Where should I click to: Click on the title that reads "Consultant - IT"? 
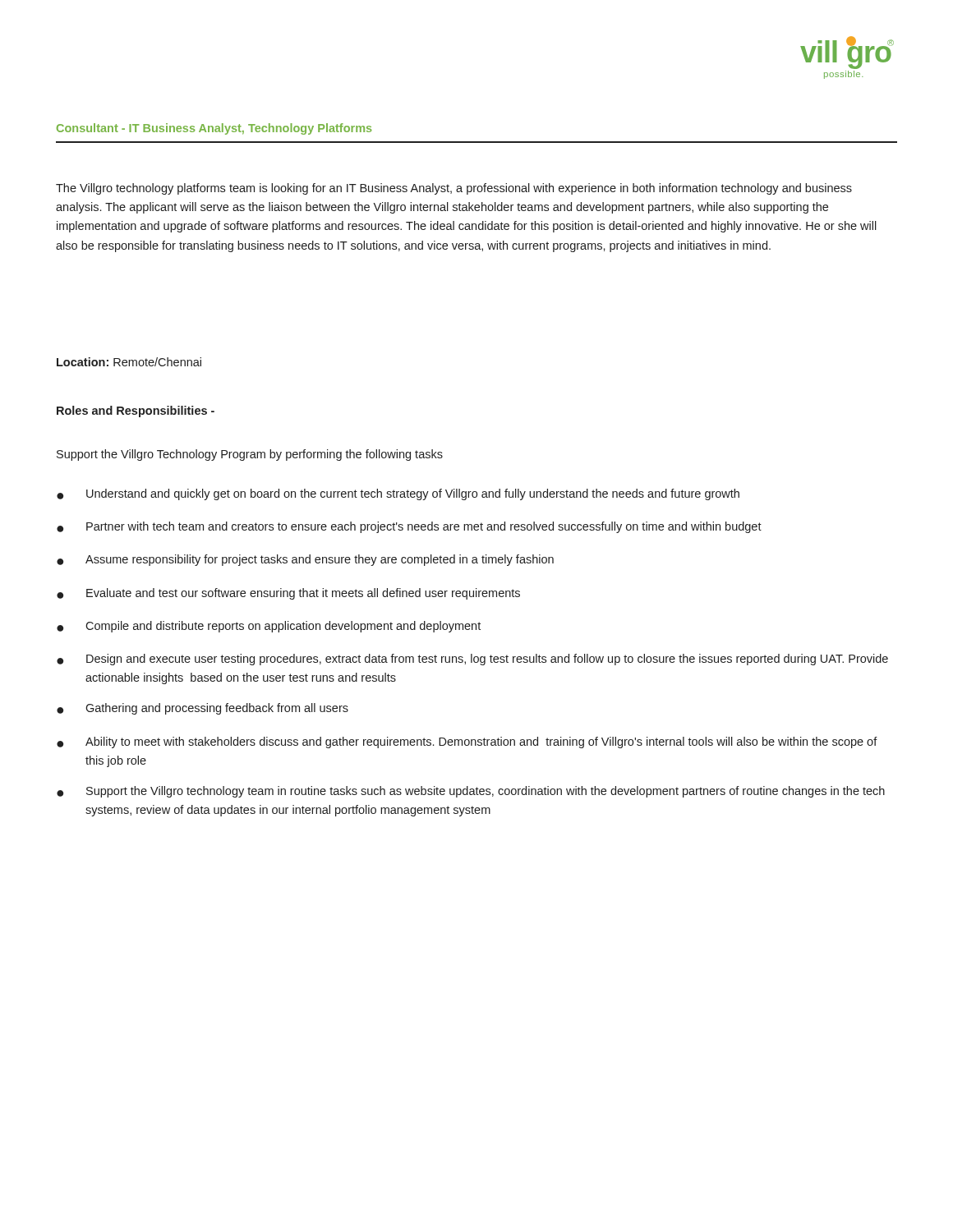214,128
